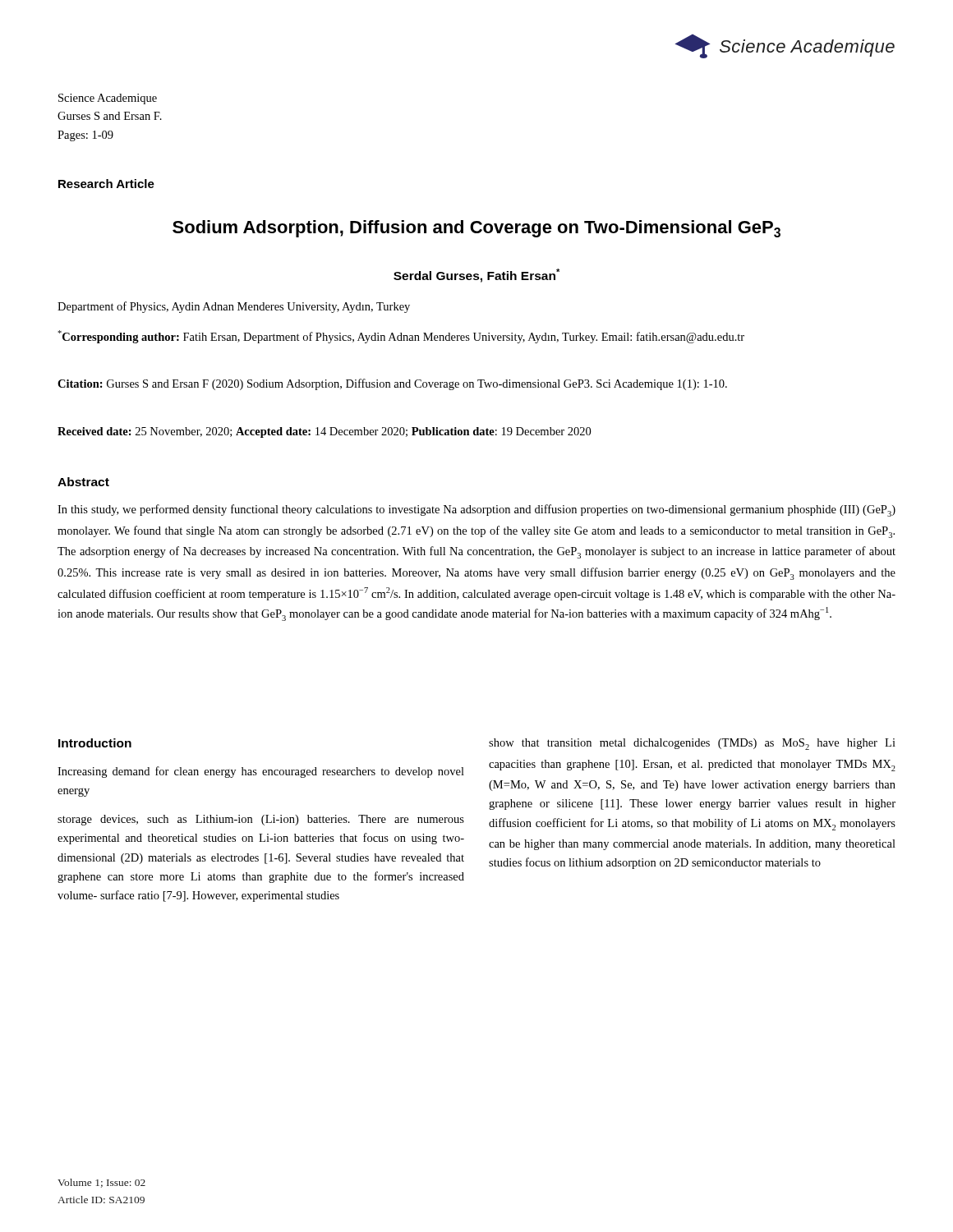This screenshot has height=1232, width=953.
Task: Click on the text starting "Sodium Adsorption, Diffusion and Coverage on Two-Dimensional"
Action: click(x=476, y=228)
